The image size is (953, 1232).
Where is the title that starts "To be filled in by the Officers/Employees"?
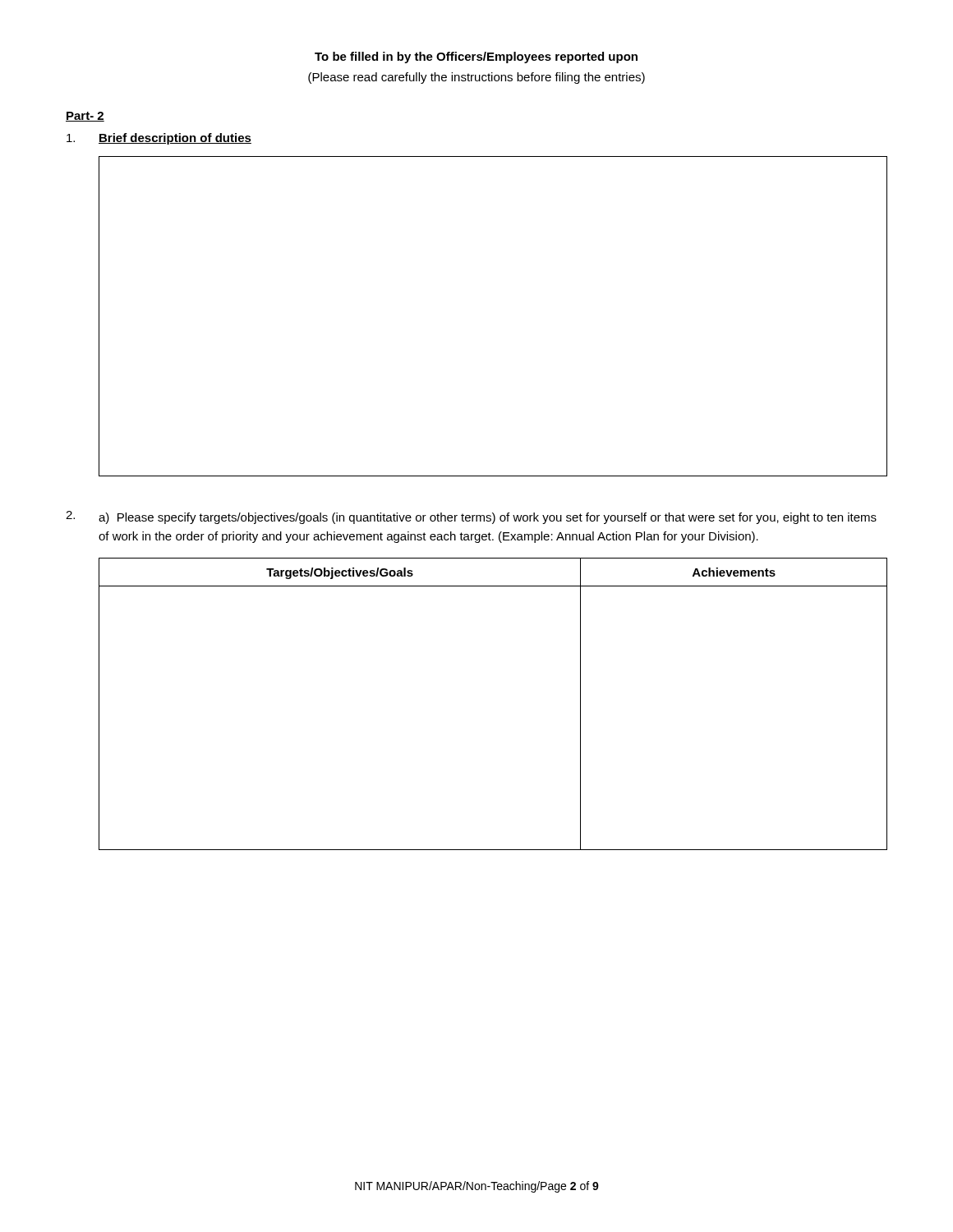(x=476, y=56)
